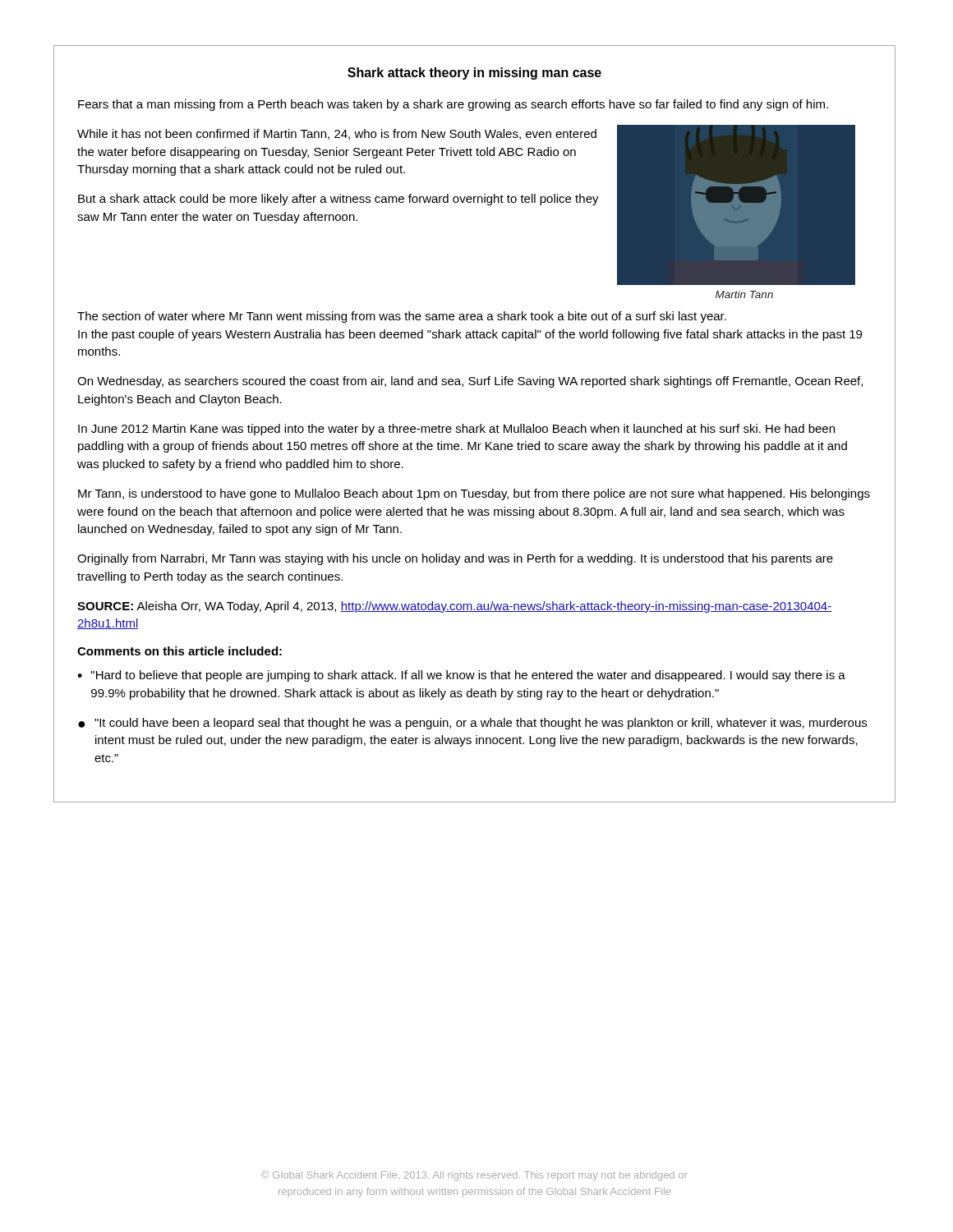Locate the block starting "Fears that a"

[x=453, y=104]
